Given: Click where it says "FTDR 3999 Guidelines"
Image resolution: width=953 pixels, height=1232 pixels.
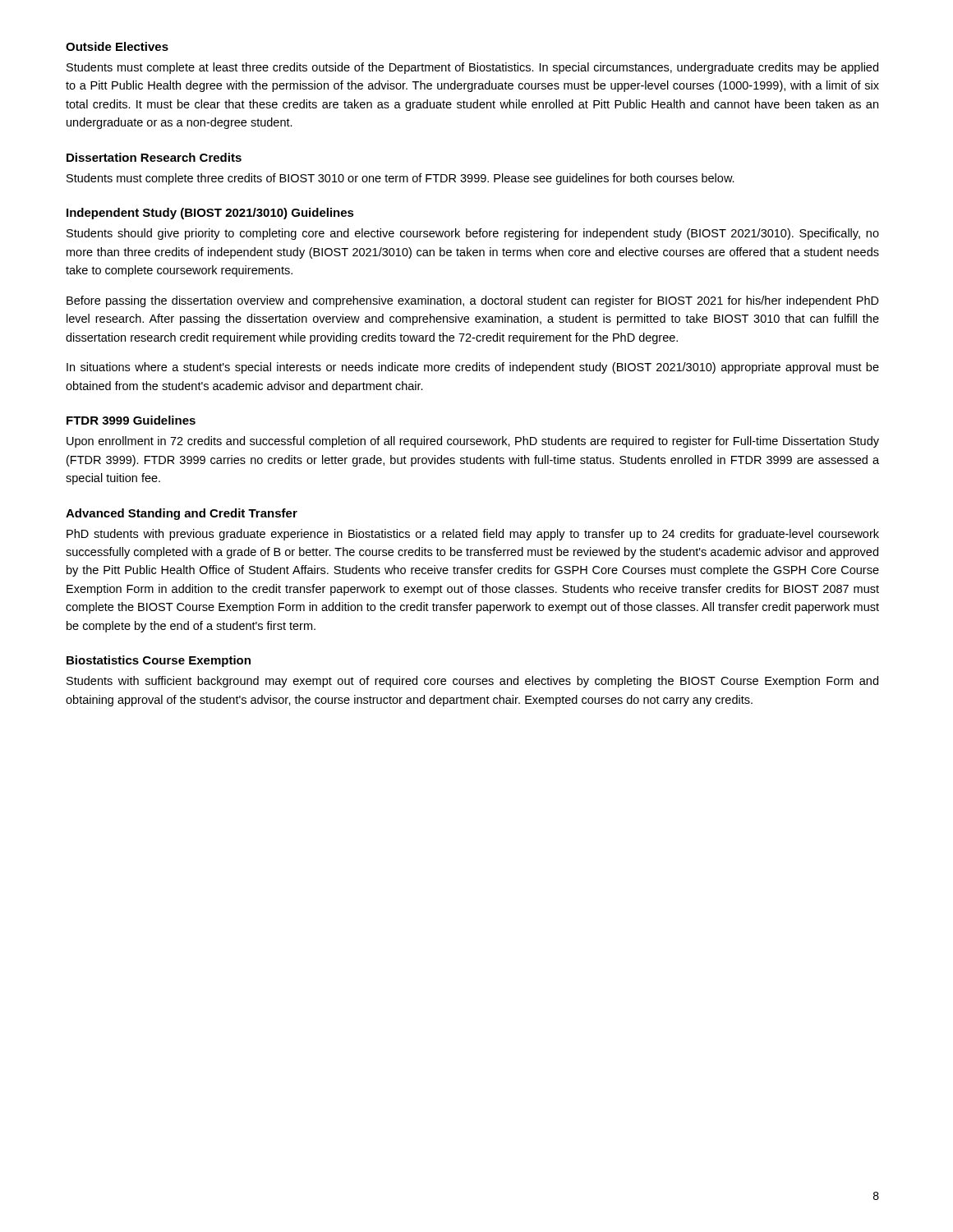Looking at the screenshot, I should click(x=131, y=420).
